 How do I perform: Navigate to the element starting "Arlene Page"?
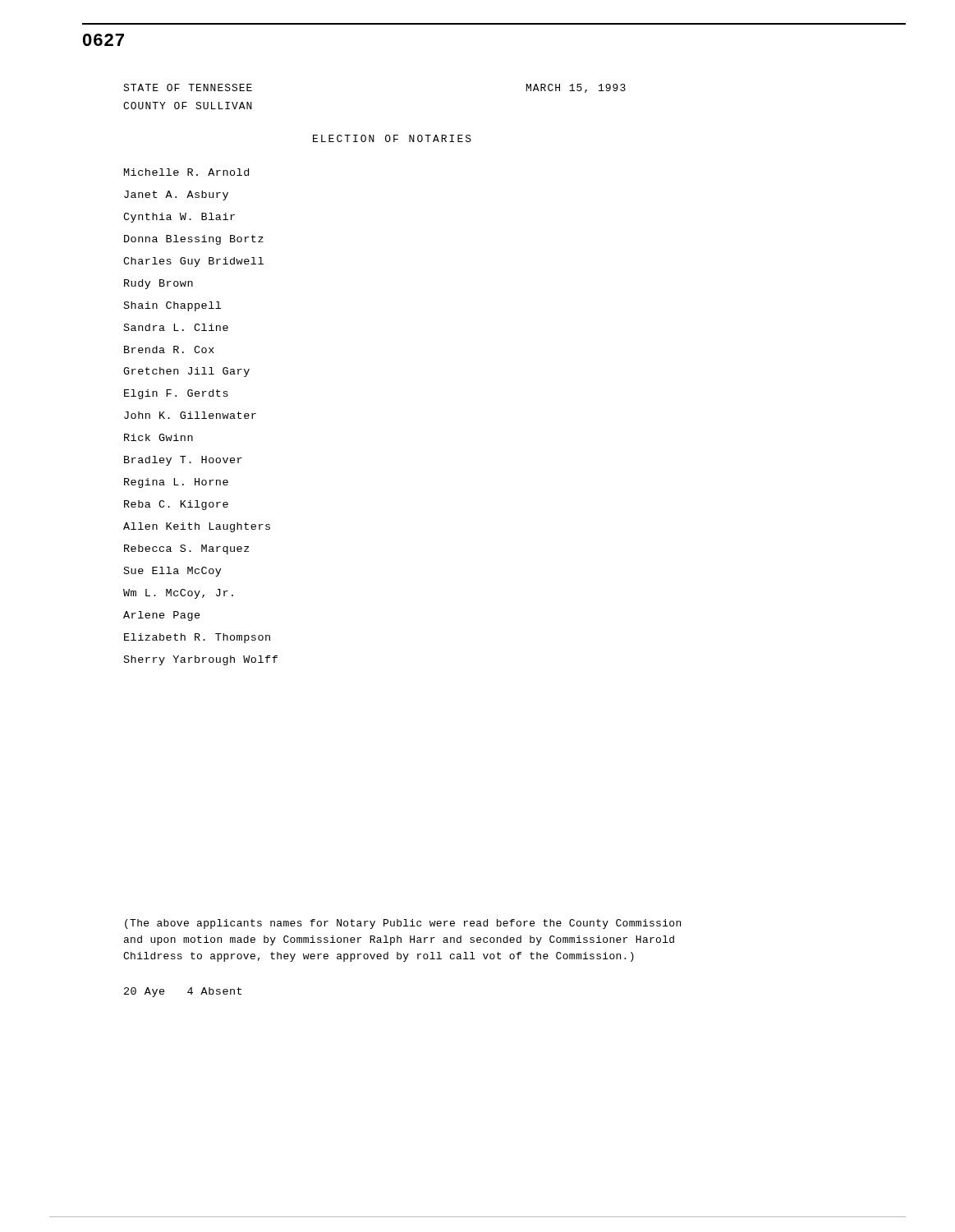162,615
